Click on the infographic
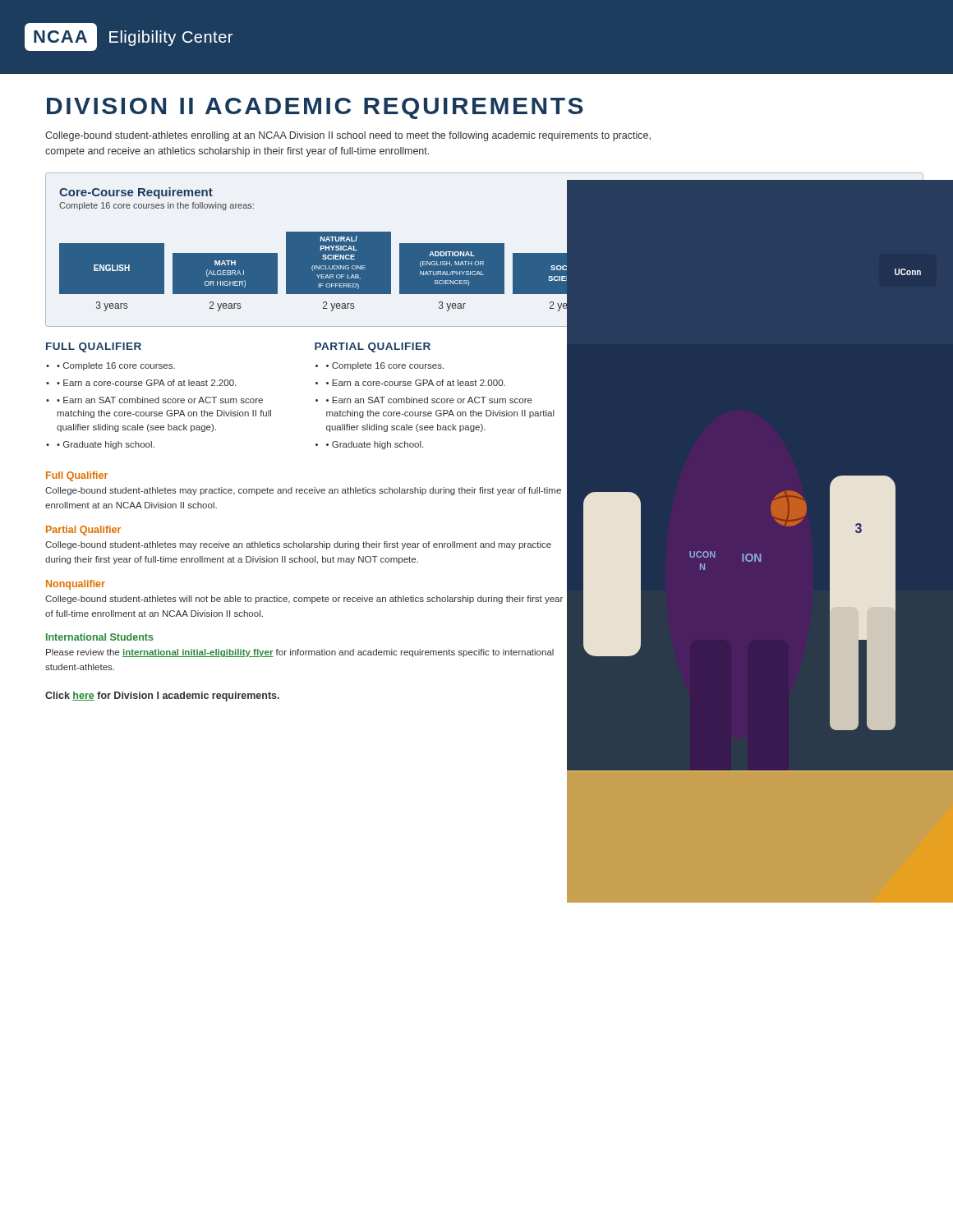The height and width of the screenshot is (1232, 953). [x=484, y=266]
